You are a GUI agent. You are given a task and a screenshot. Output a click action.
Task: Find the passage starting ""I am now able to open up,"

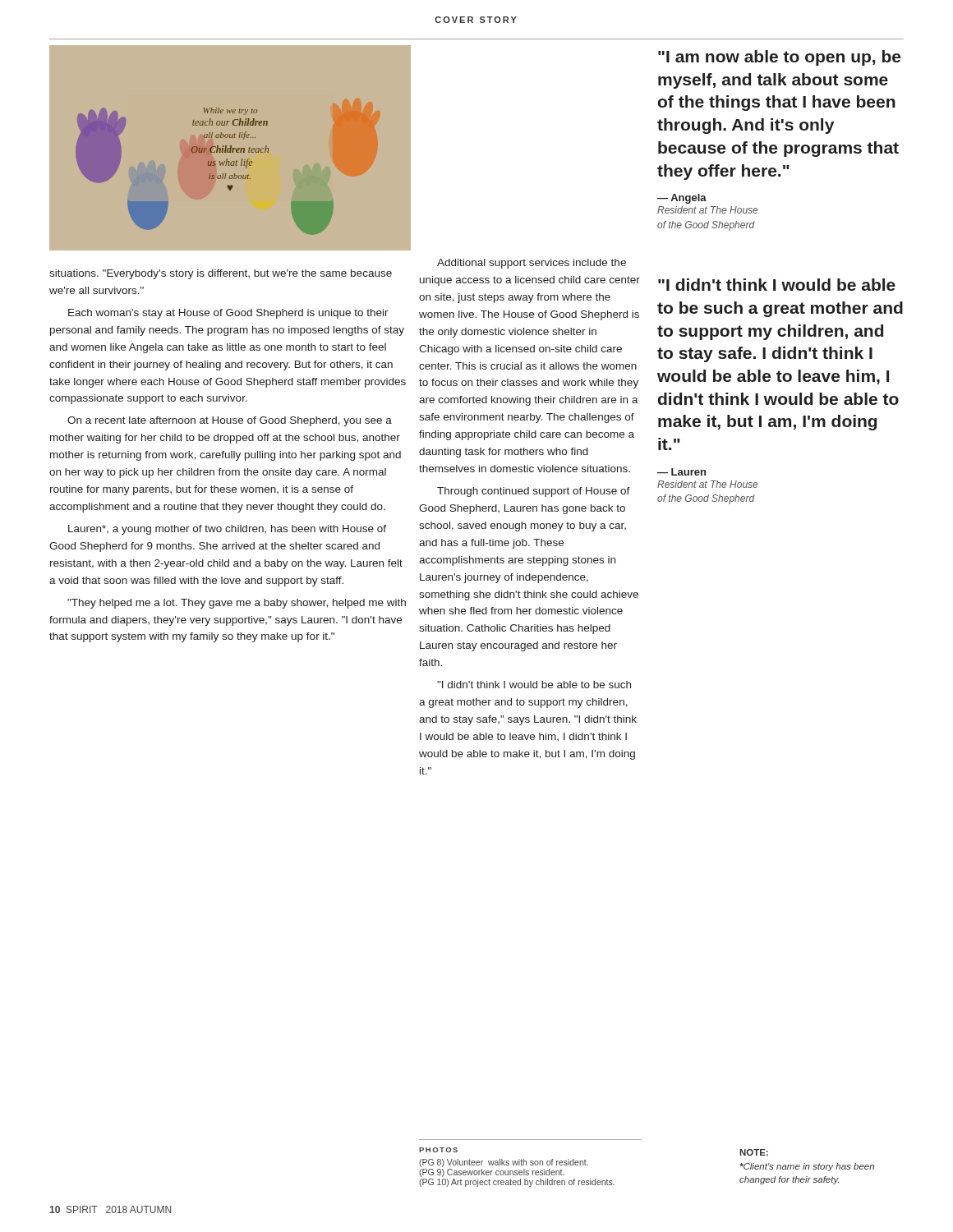pyautogui.click(x=779, y=113)
